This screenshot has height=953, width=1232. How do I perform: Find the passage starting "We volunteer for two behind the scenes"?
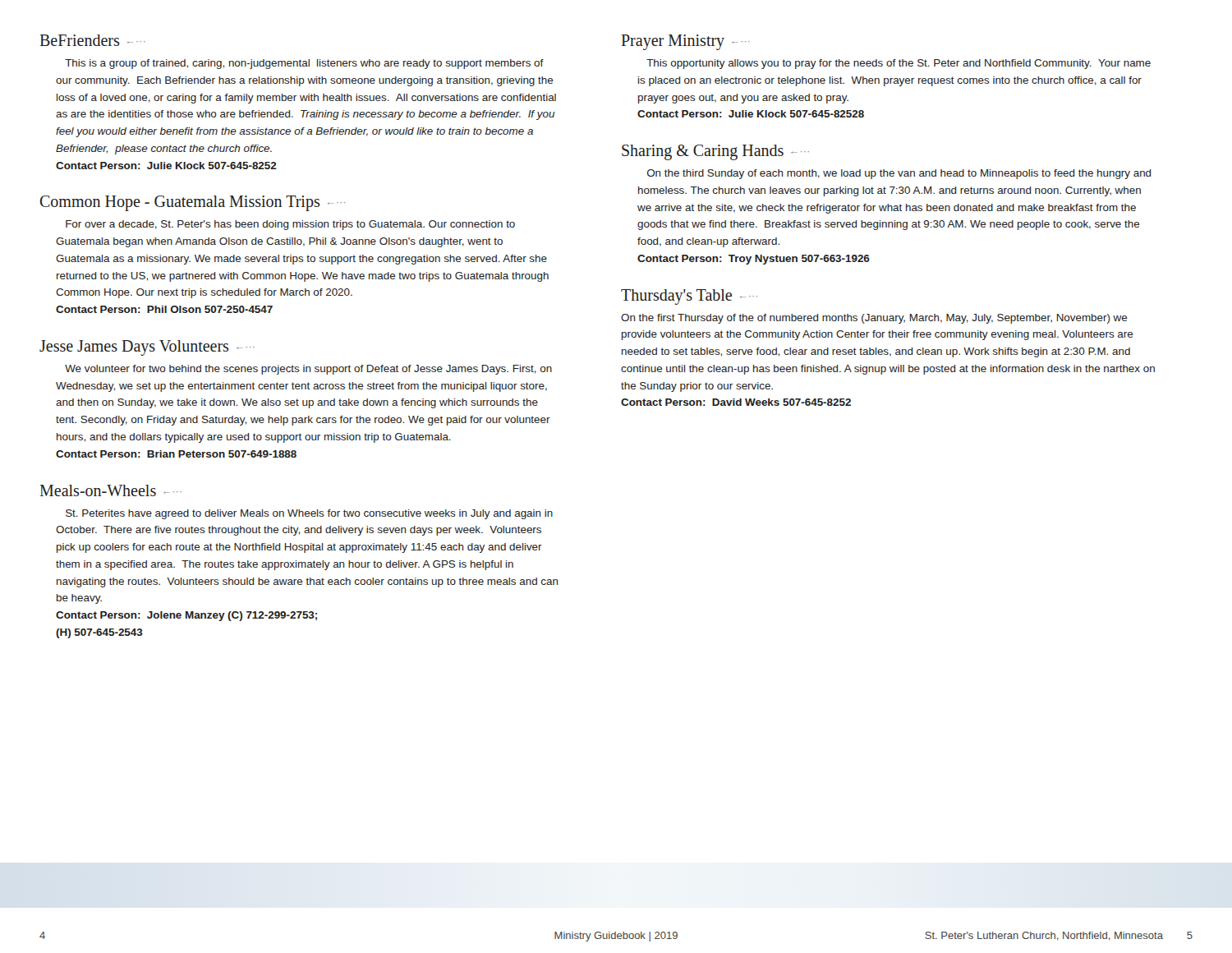[304, 411]
